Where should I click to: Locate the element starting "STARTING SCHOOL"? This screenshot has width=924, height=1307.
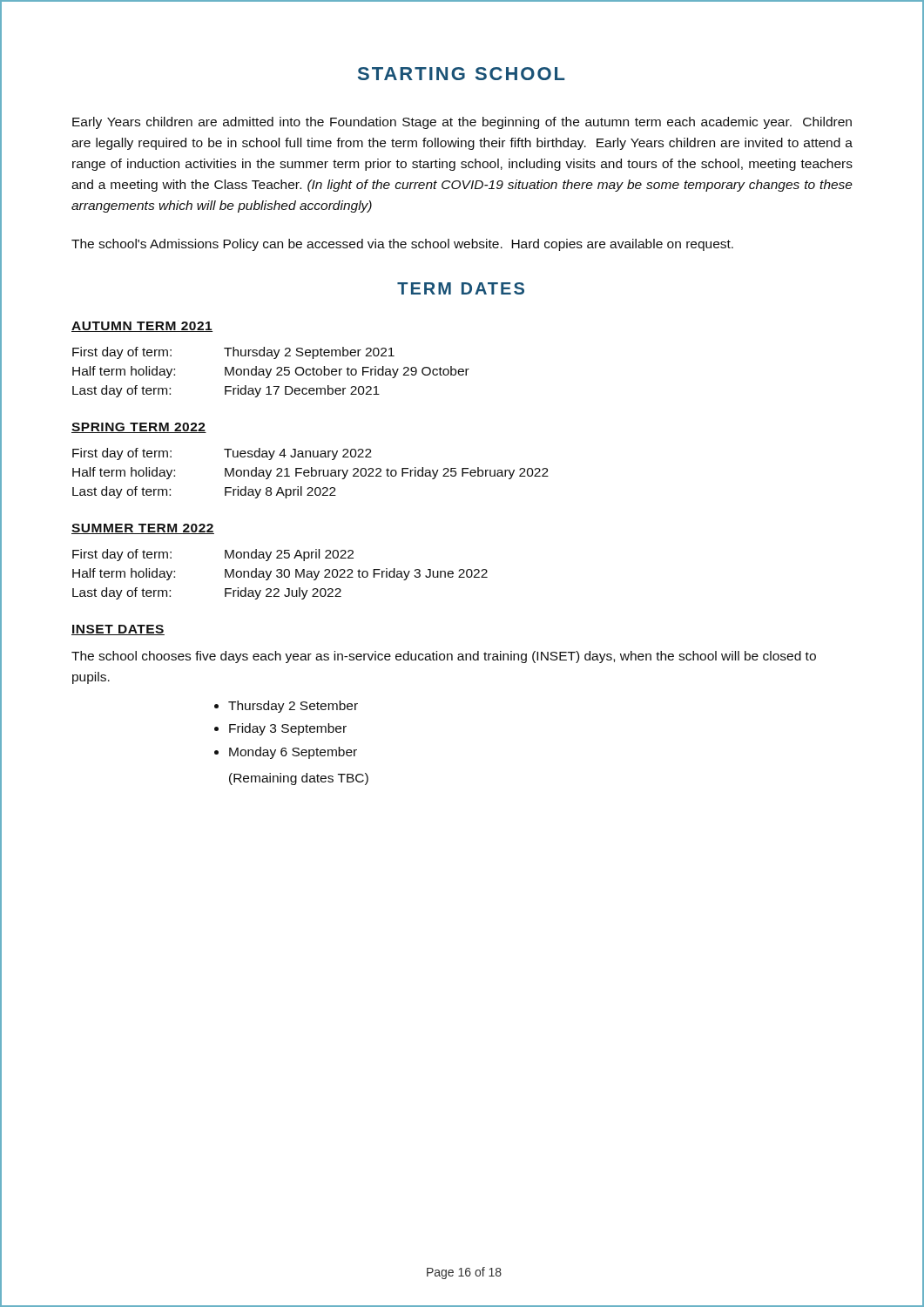pyautogui.click(x=462, y=74)
